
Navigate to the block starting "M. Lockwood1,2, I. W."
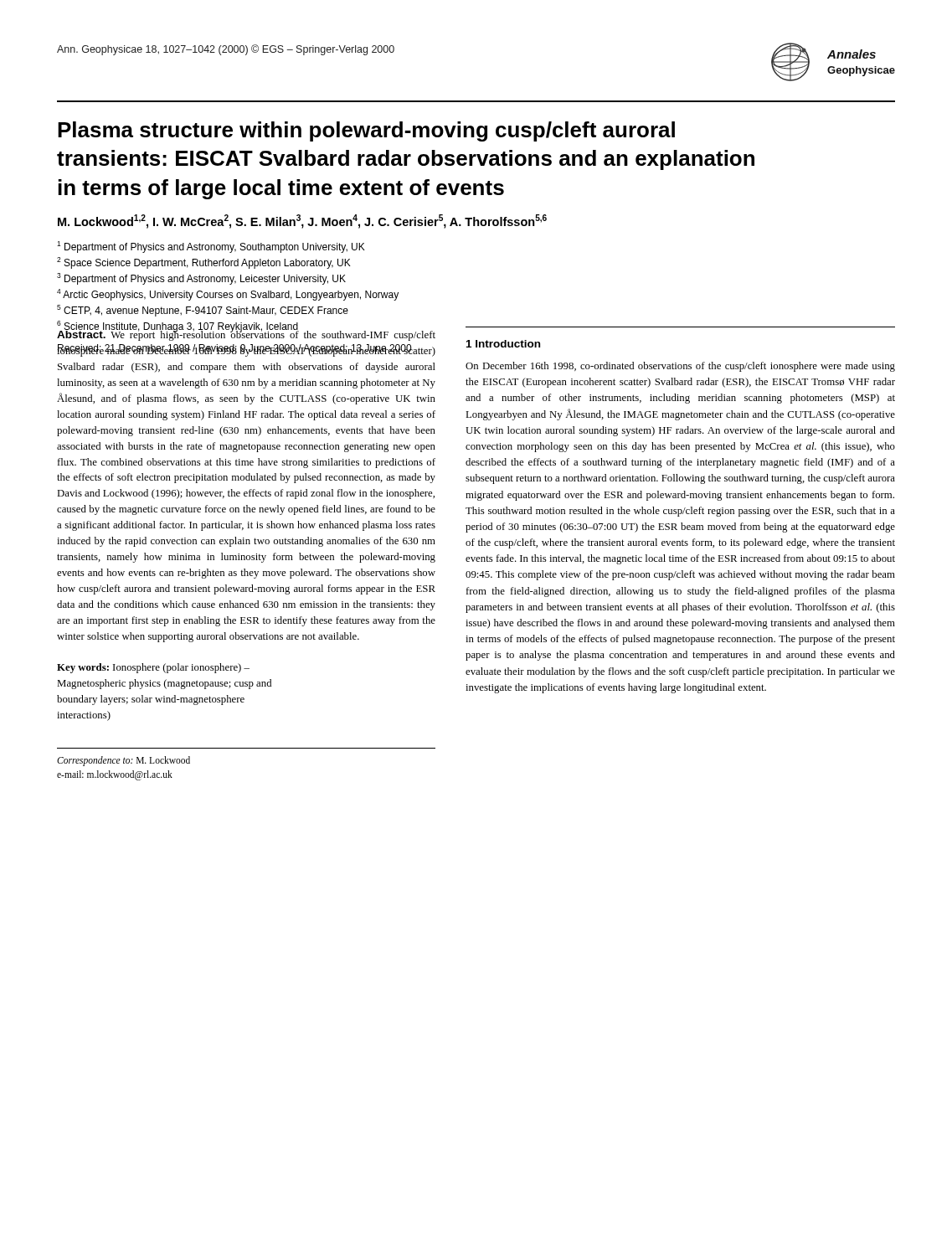[302, 221]
